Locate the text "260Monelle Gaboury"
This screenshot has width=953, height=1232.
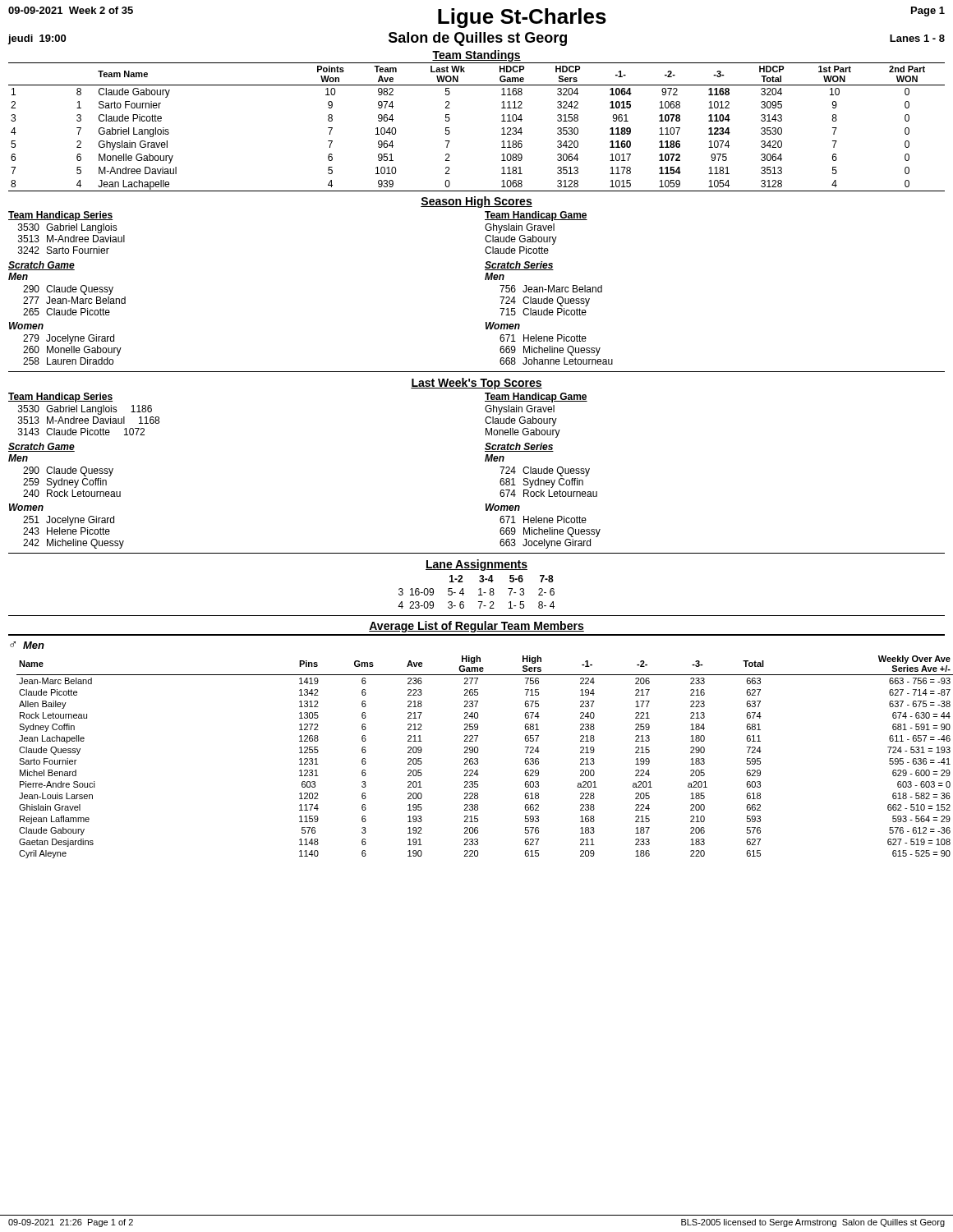tap(65, 350)
